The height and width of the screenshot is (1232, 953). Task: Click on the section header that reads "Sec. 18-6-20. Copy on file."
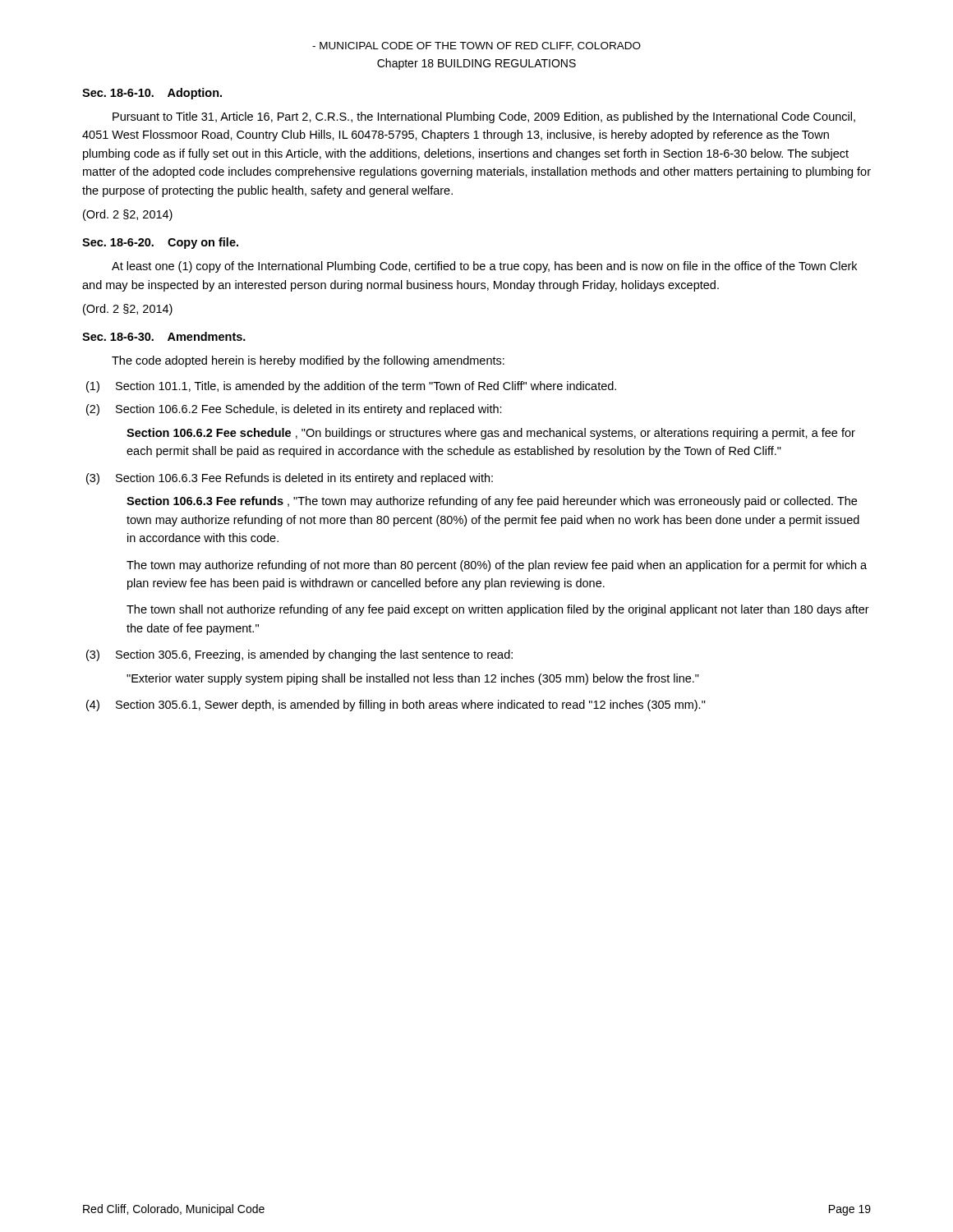pos(161,243)
